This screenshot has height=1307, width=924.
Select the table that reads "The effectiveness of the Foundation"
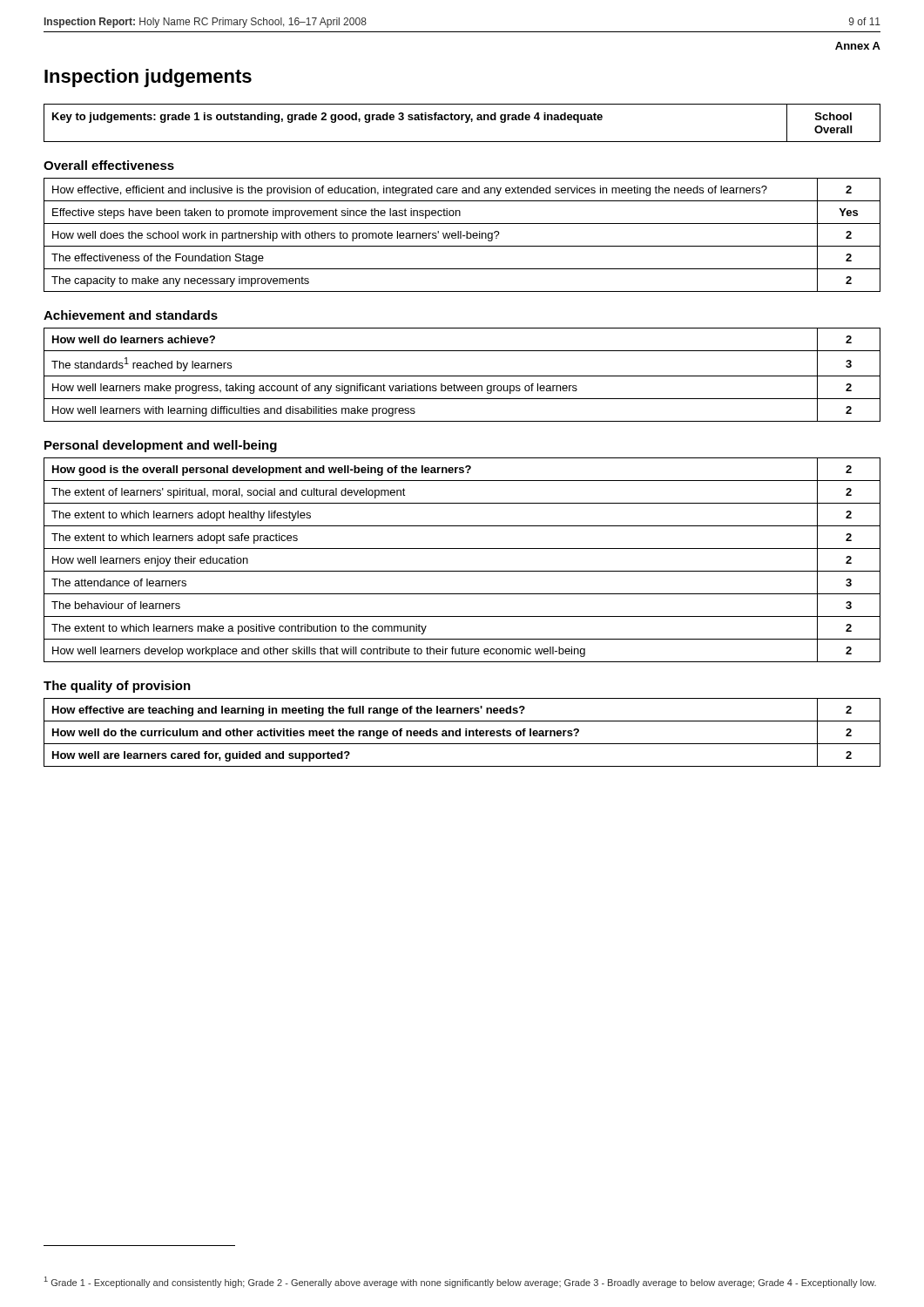point(462,235)
